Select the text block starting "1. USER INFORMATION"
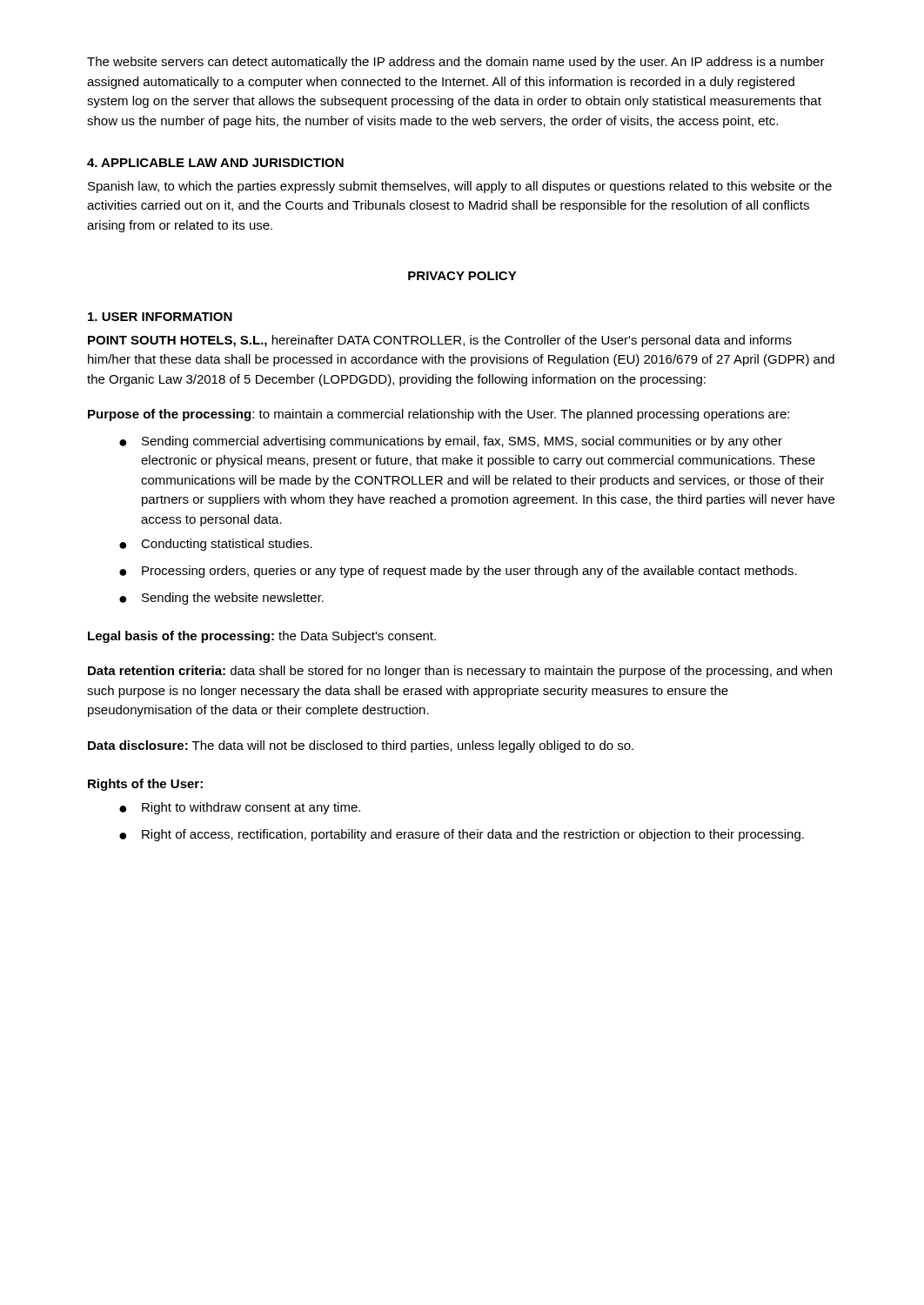 tap(160, 316)
